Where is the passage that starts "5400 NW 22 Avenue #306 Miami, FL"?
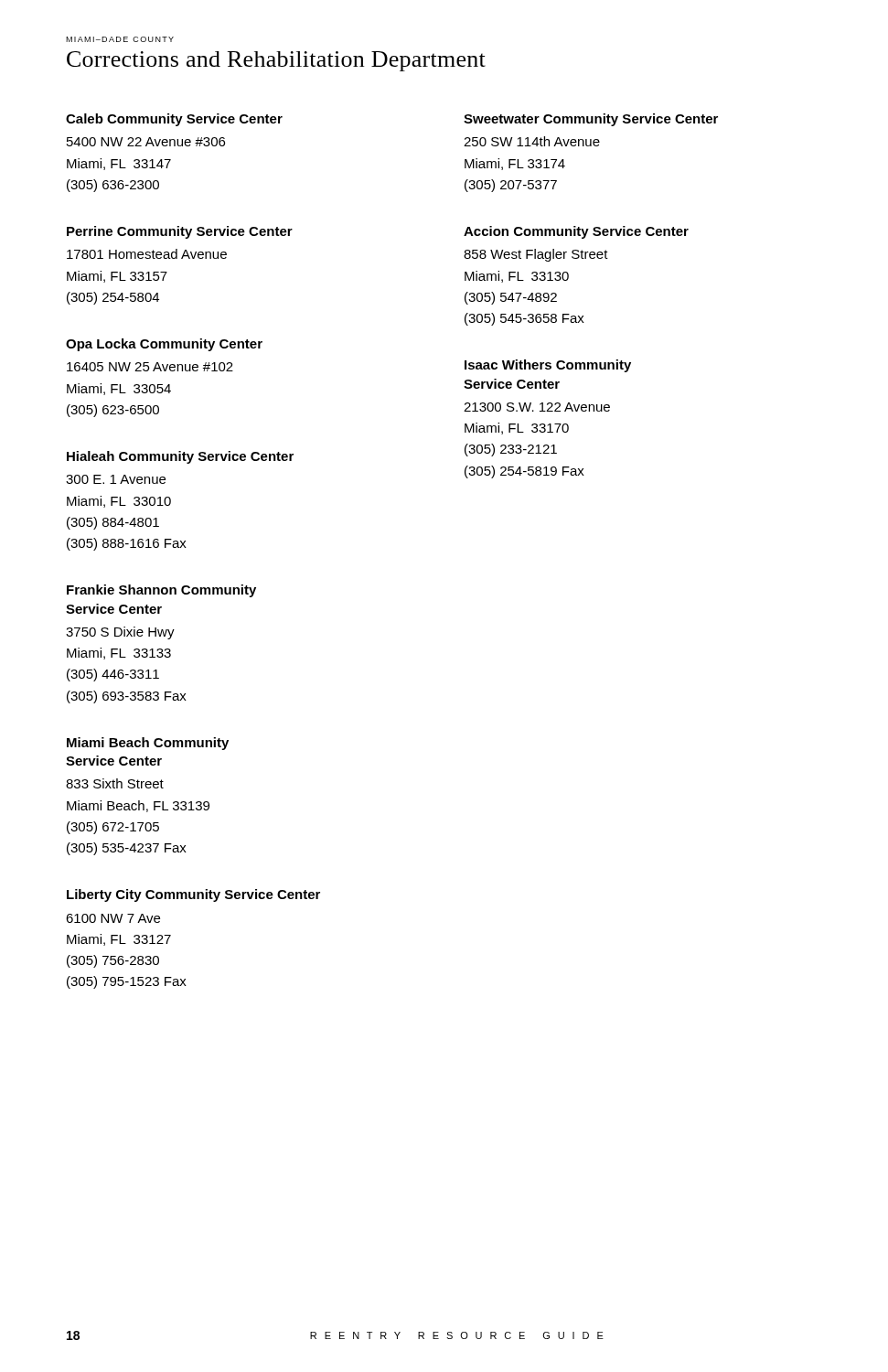The image size is (888, 1372). [146, 163]
